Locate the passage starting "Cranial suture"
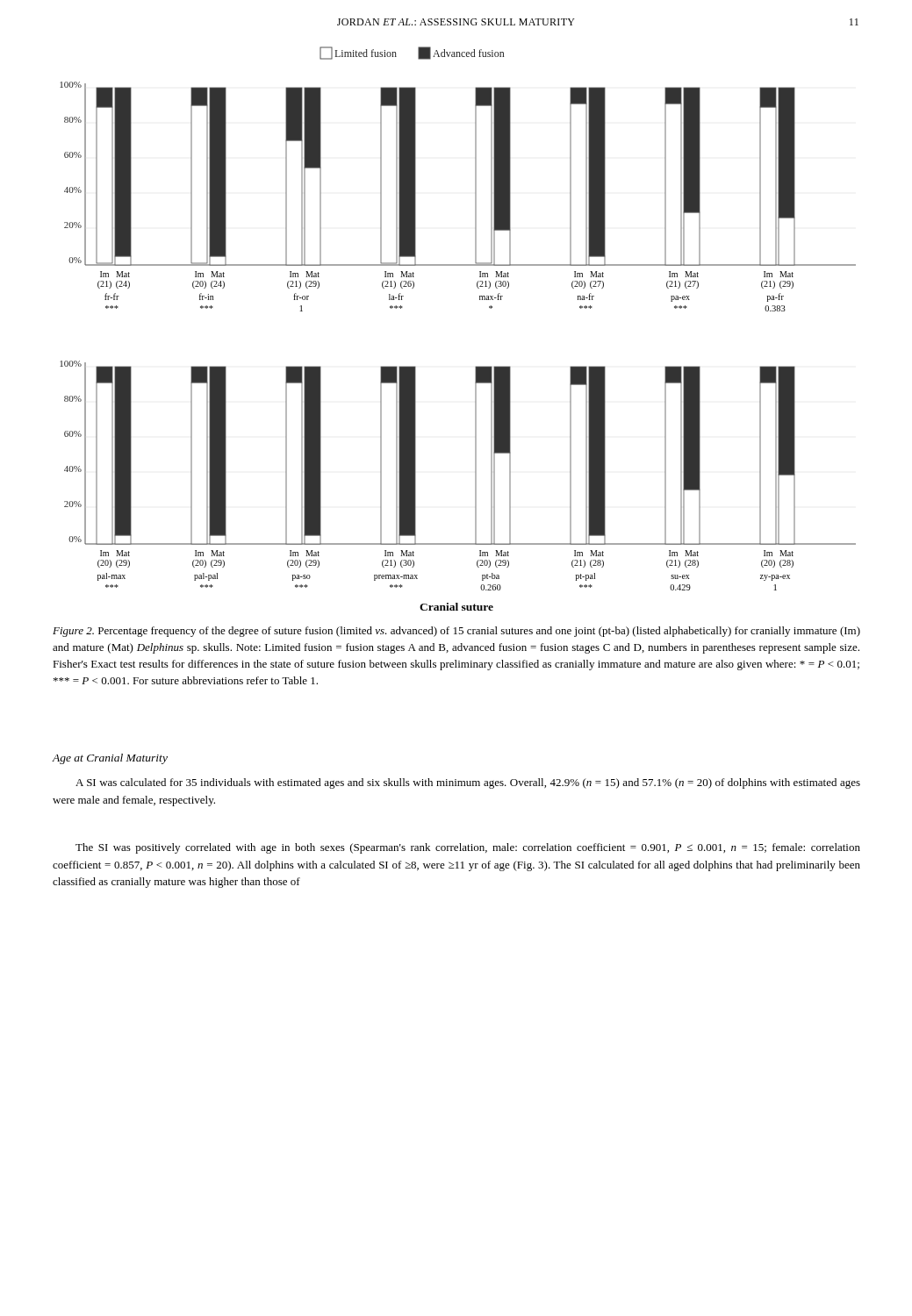The image size is (912, 1316). [x=456, y=607]
